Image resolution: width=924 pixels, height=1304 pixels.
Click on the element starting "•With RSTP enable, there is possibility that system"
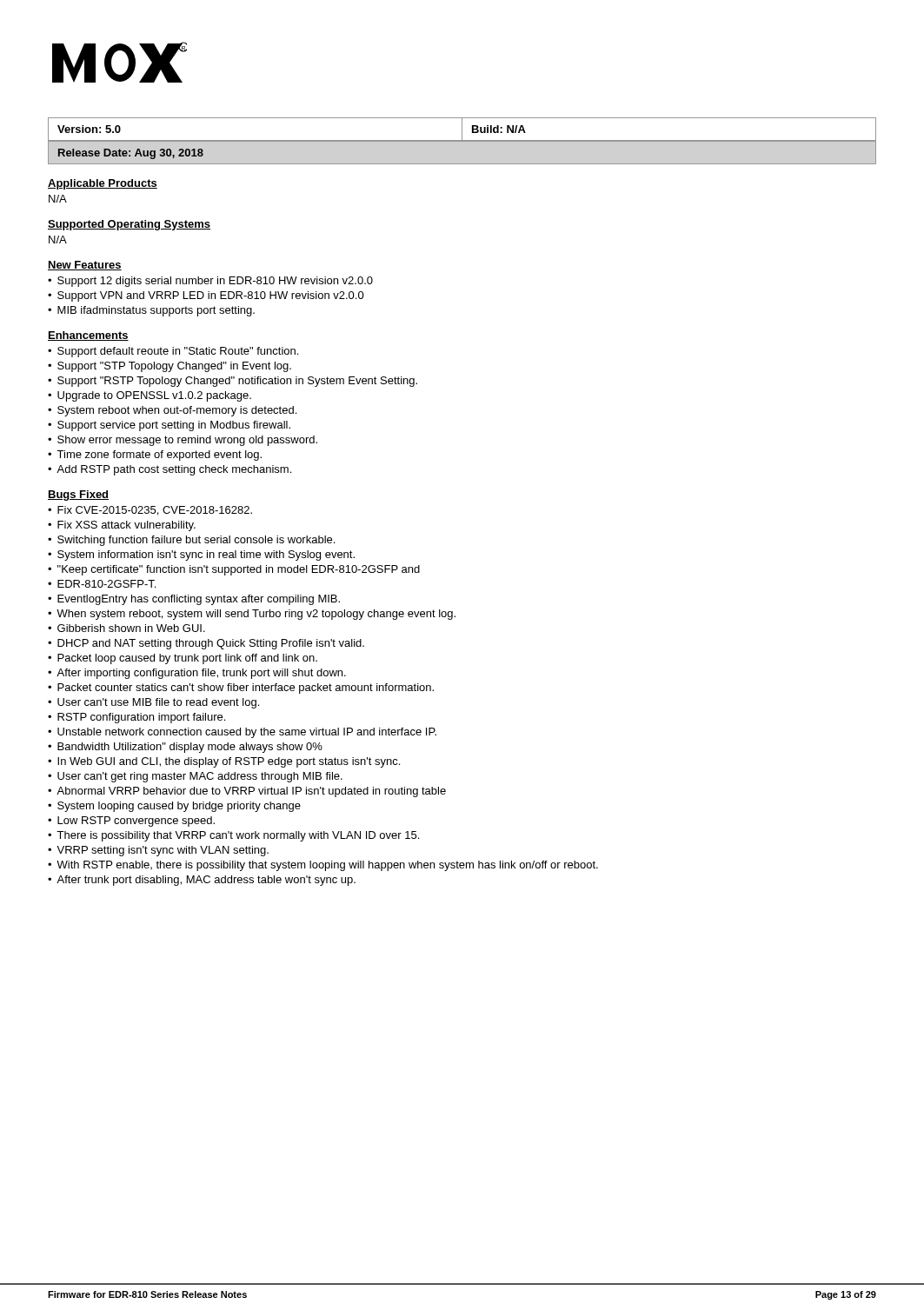[x=323, y=865]
